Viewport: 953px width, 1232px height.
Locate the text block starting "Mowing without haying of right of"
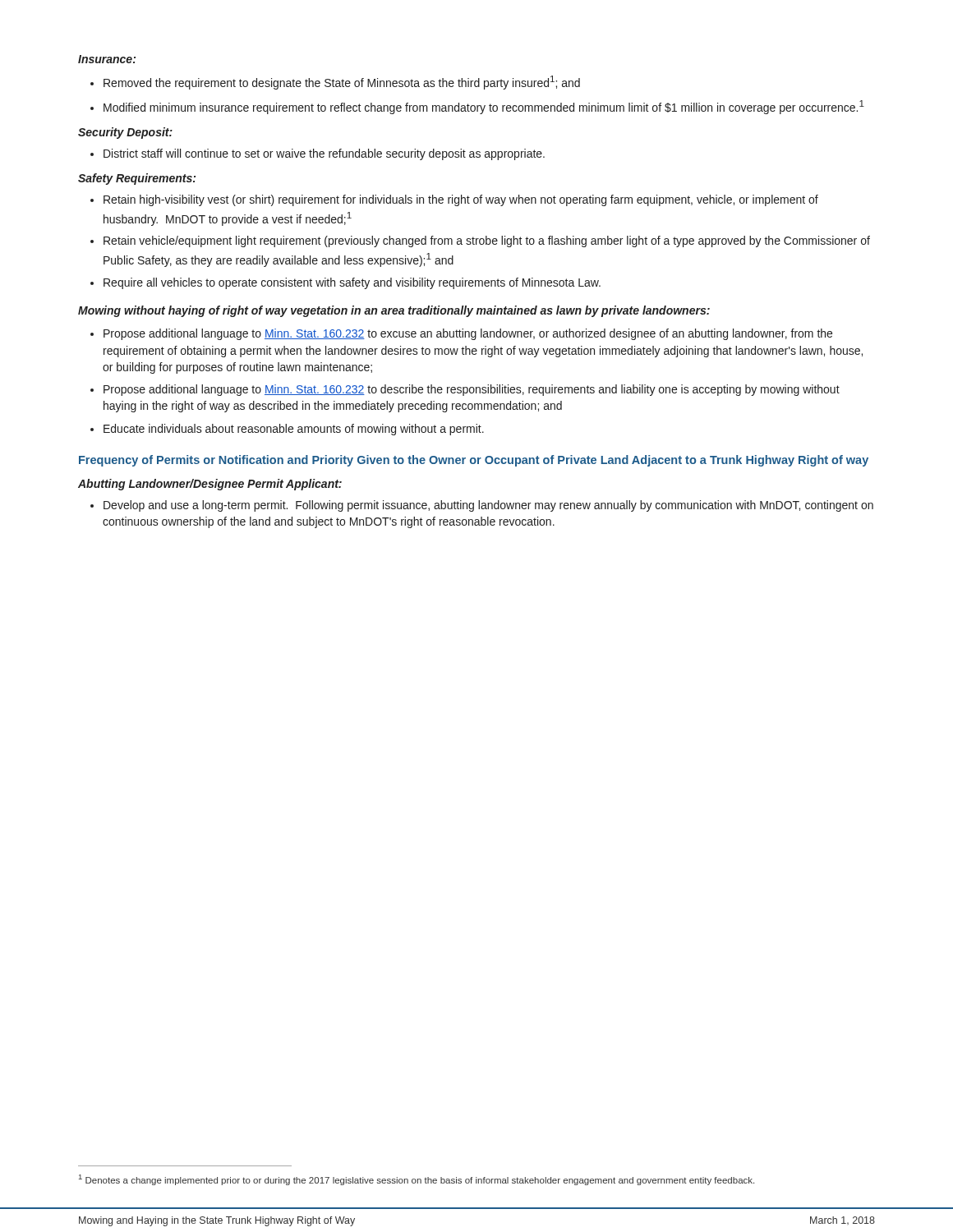coord(394,310)
